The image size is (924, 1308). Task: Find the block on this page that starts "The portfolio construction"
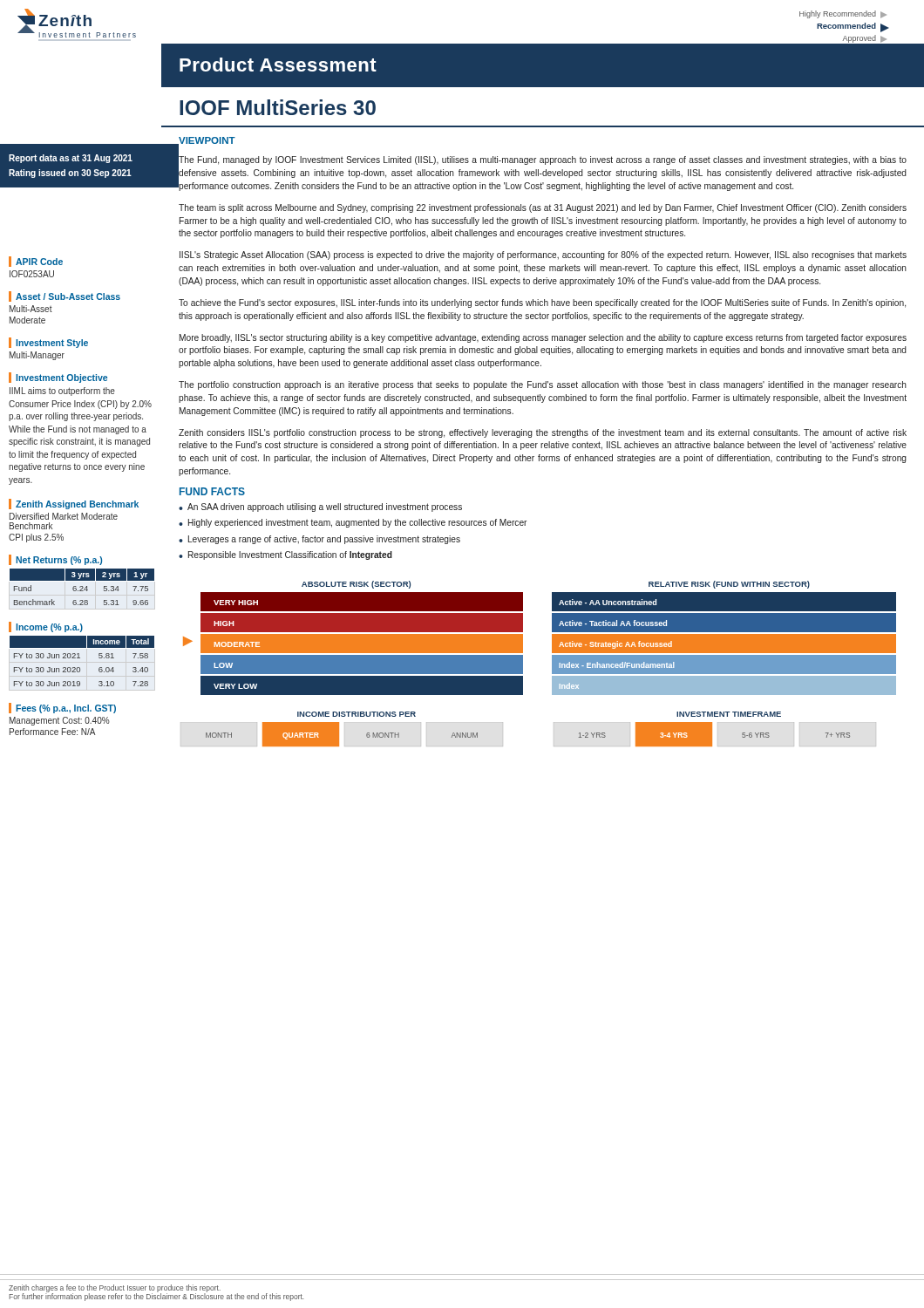tap(543, 399)
